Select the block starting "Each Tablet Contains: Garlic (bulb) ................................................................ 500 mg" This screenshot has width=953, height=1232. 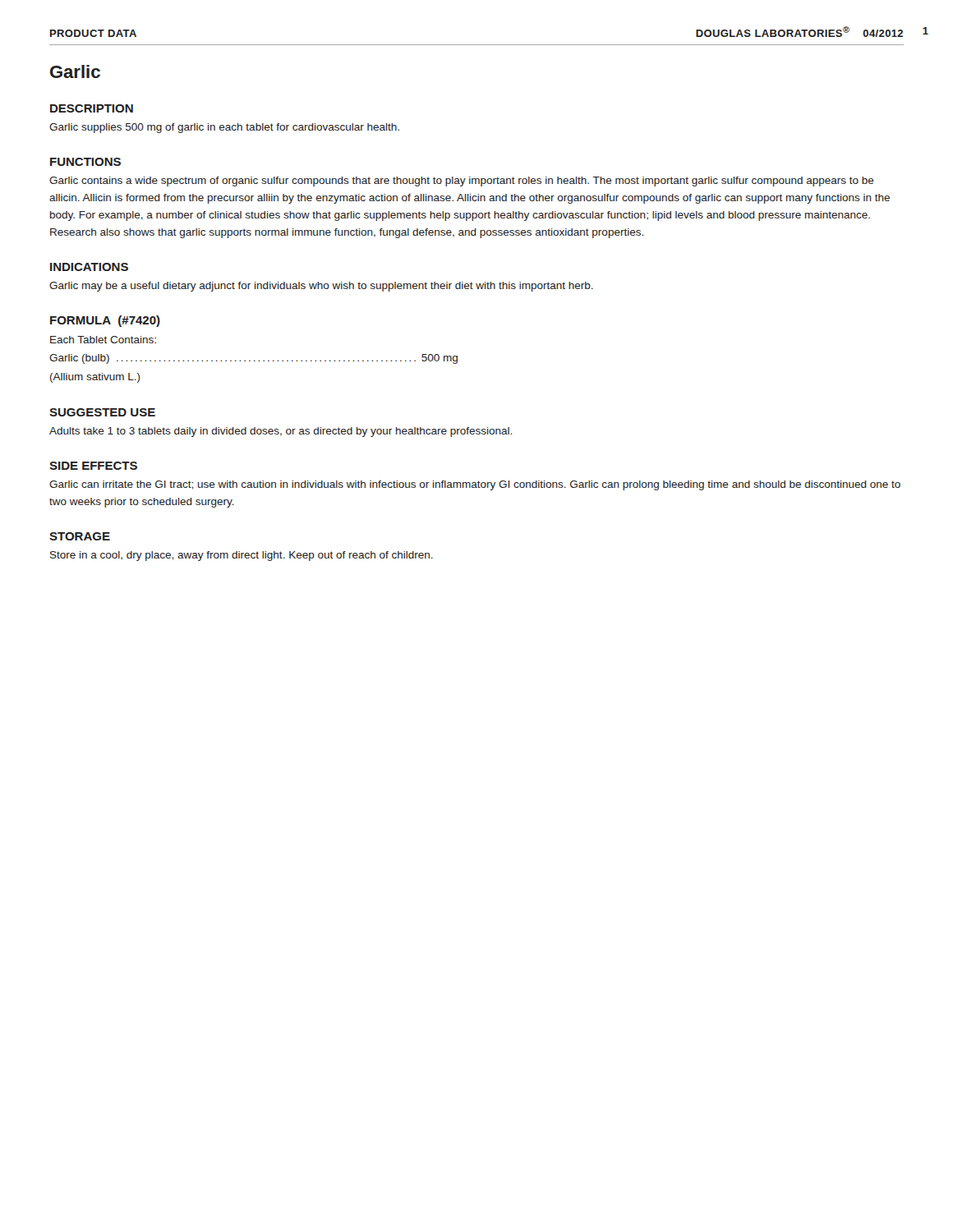pyautogui.click(x=103, y=340)
